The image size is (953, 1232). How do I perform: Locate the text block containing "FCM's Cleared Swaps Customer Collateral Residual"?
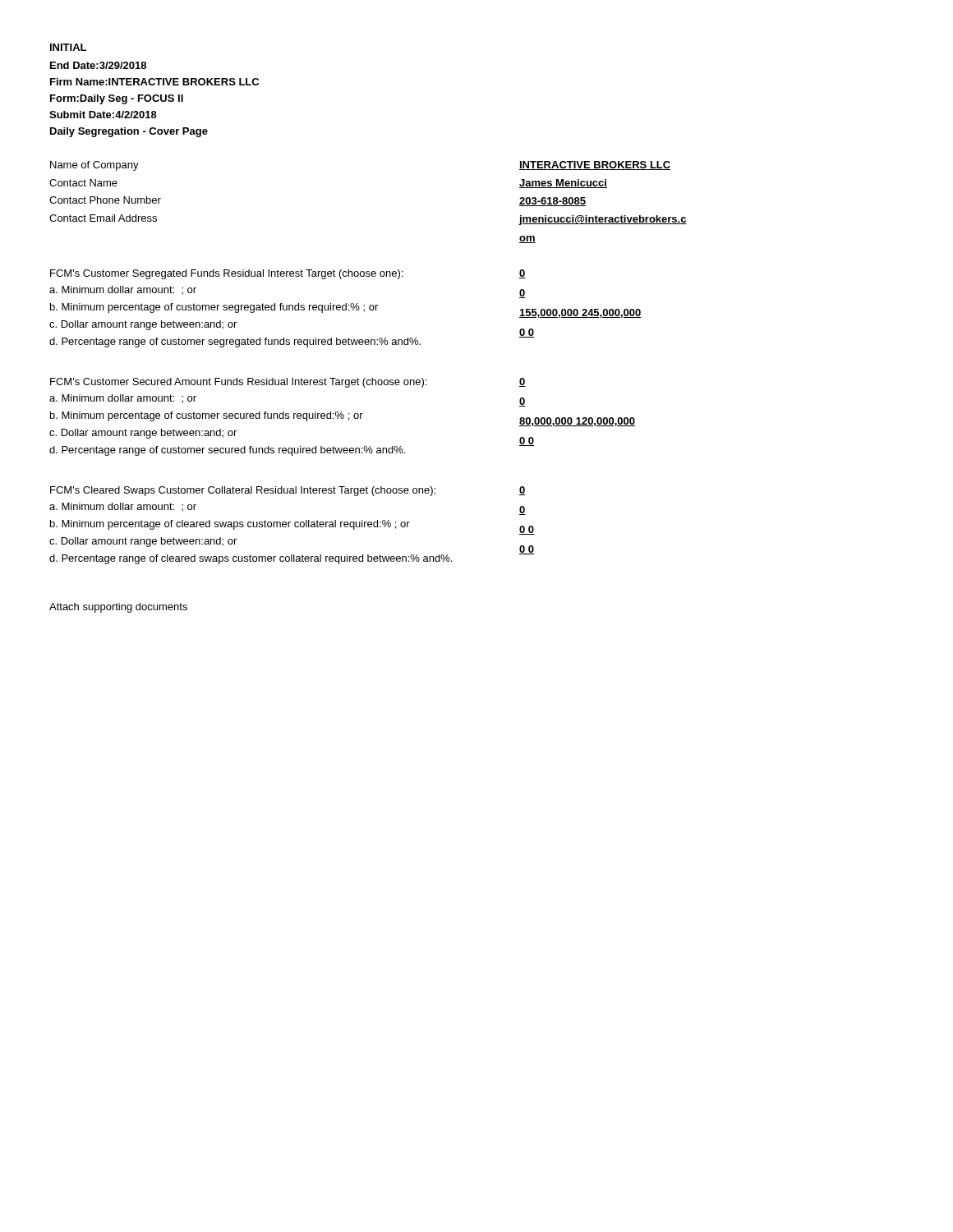251,524
